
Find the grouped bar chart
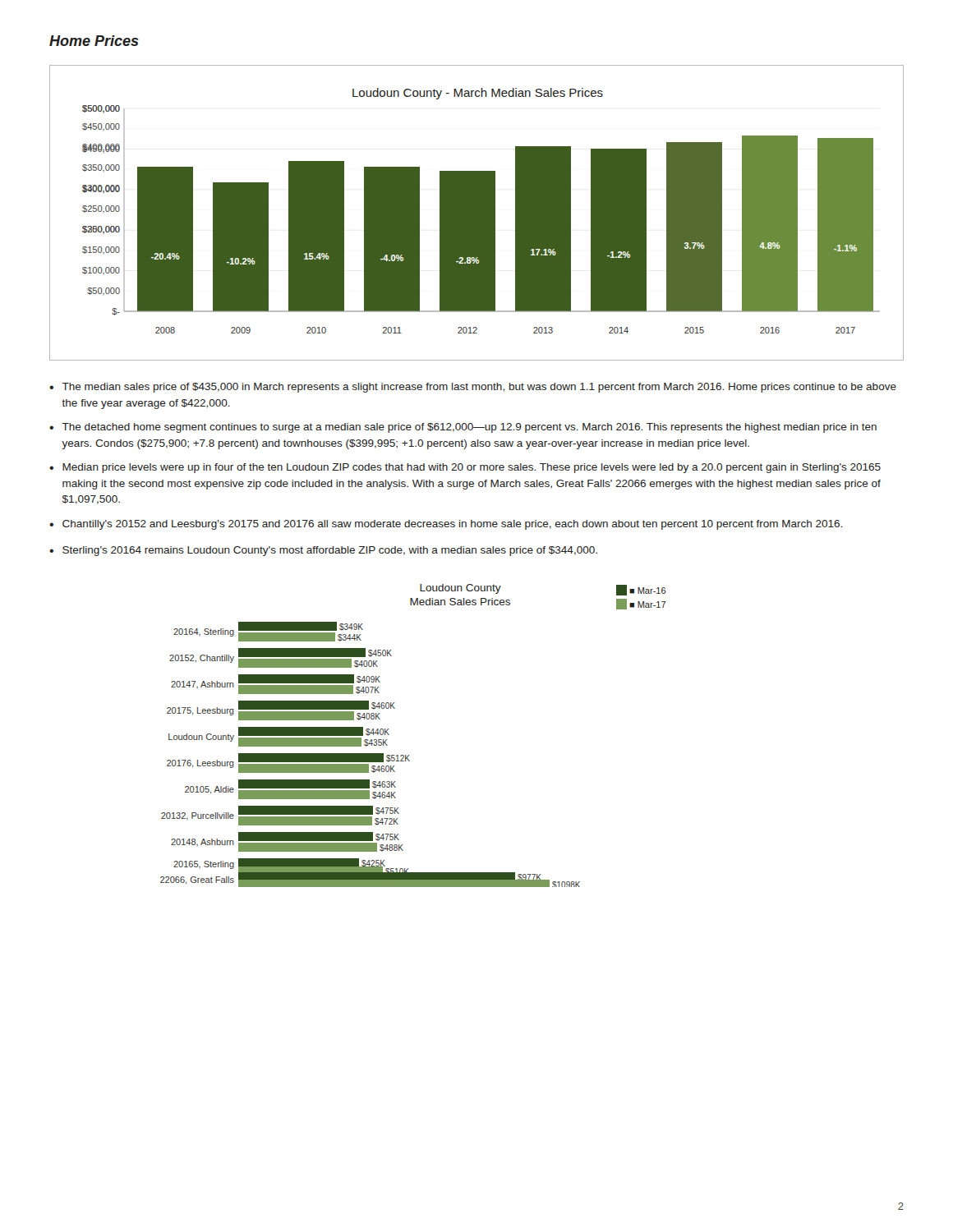(x=476, y=731)
